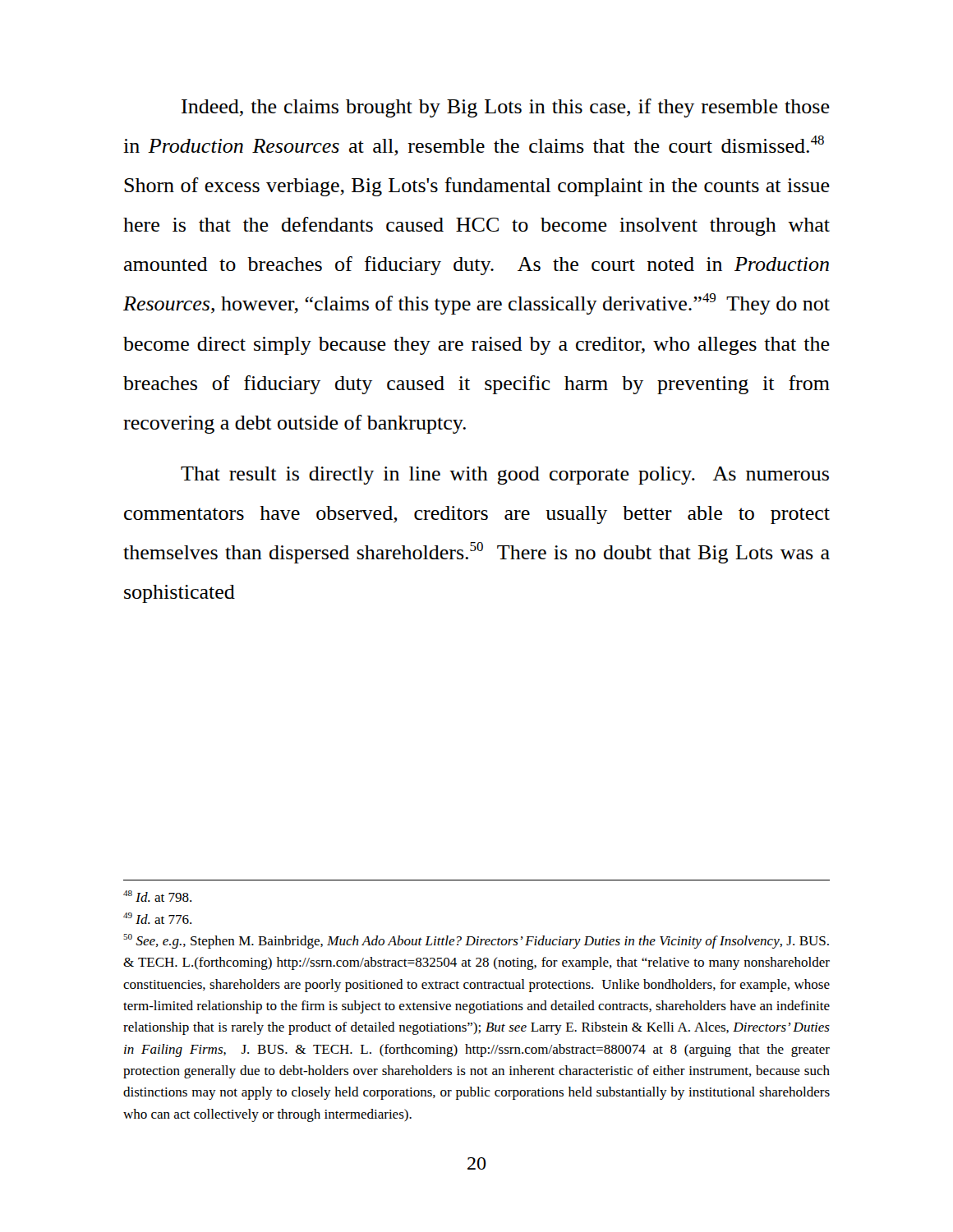
Task: Navigate to the block starting "That result is directly in line with good"
Action: pyautogui.click(x=476, y=533)
